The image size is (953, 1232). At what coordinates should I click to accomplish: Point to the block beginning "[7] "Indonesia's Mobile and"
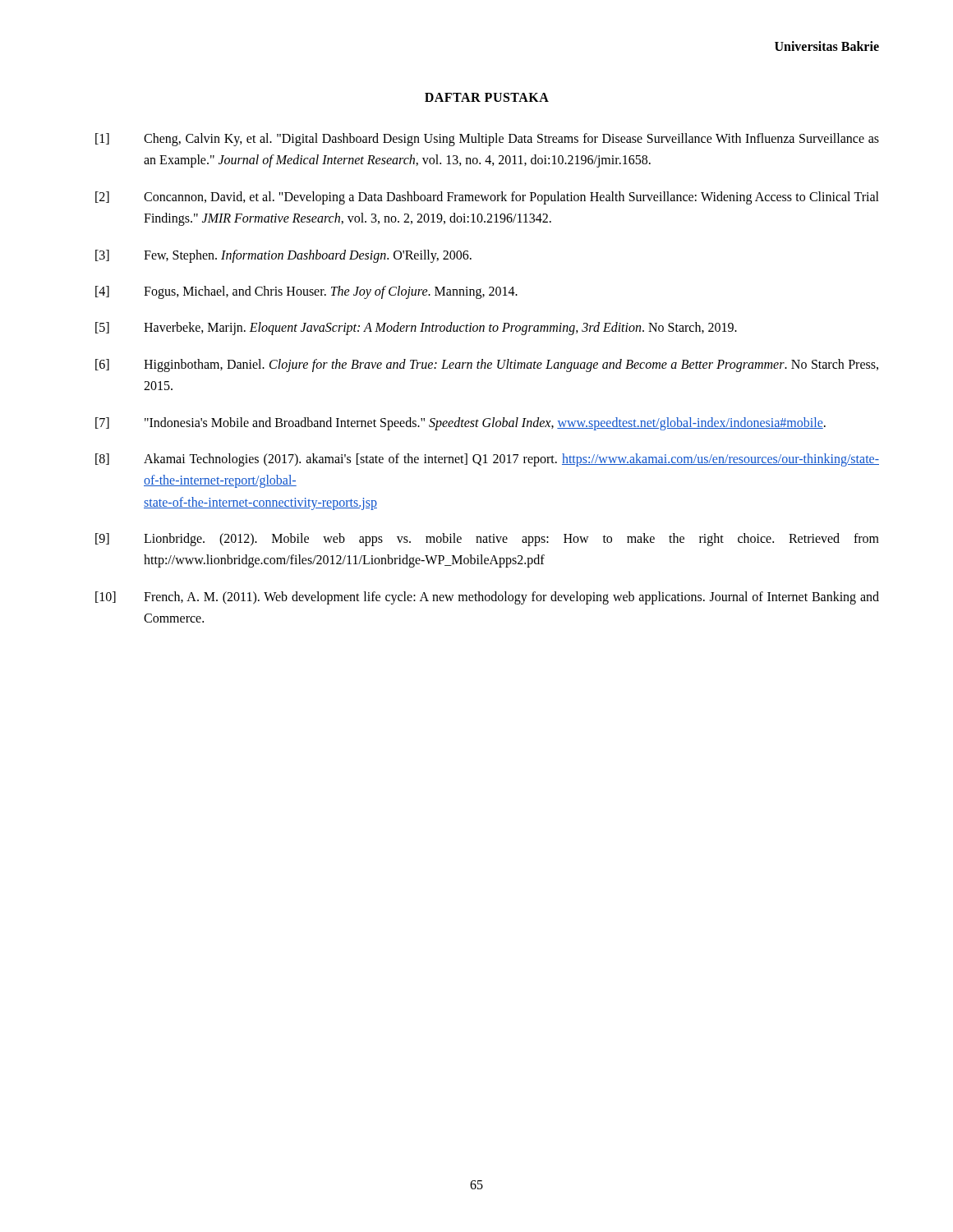pos(487,423)
